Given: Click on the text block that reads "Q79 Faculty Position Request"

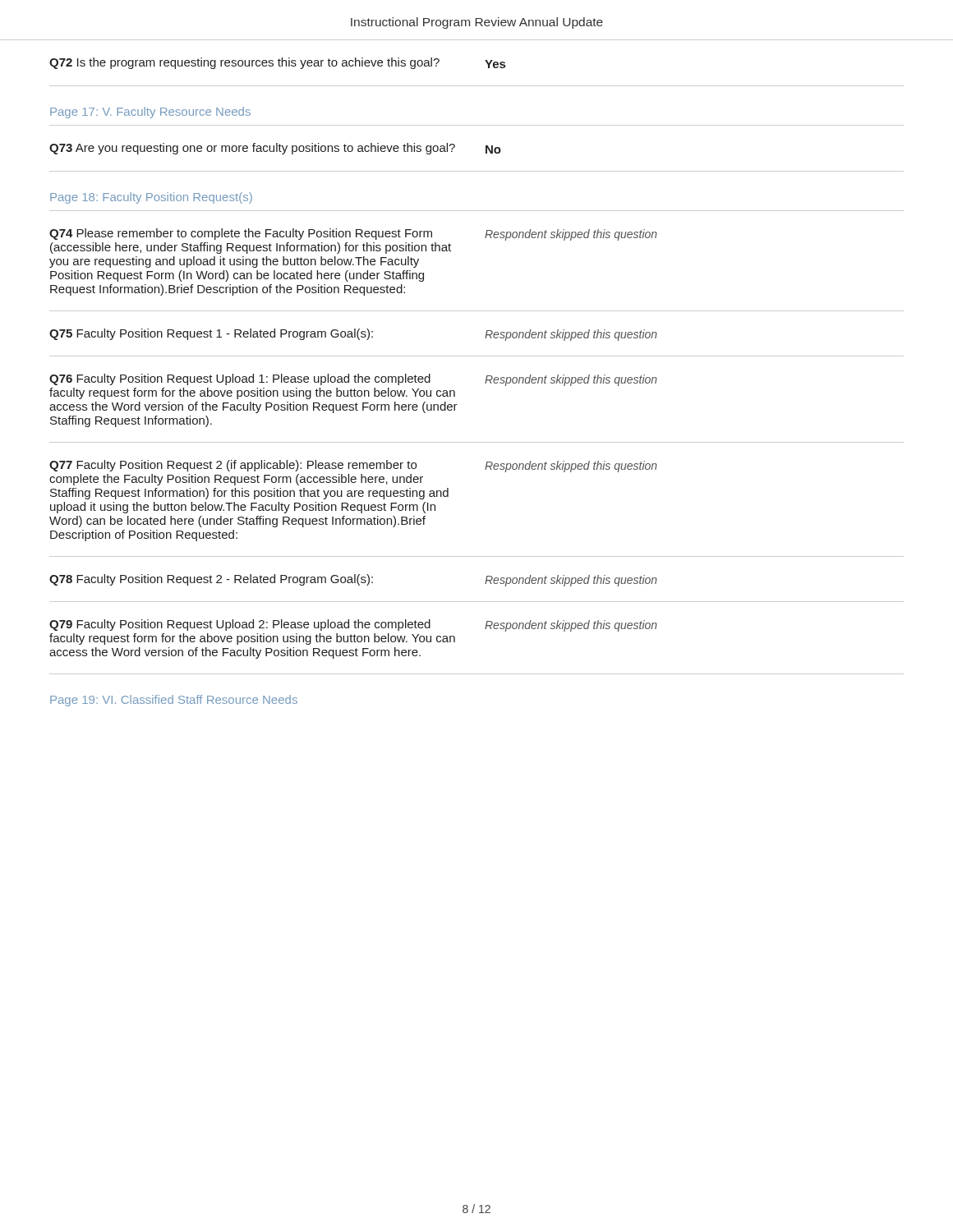Looking at the screenshot, I should tap(353, 625).
